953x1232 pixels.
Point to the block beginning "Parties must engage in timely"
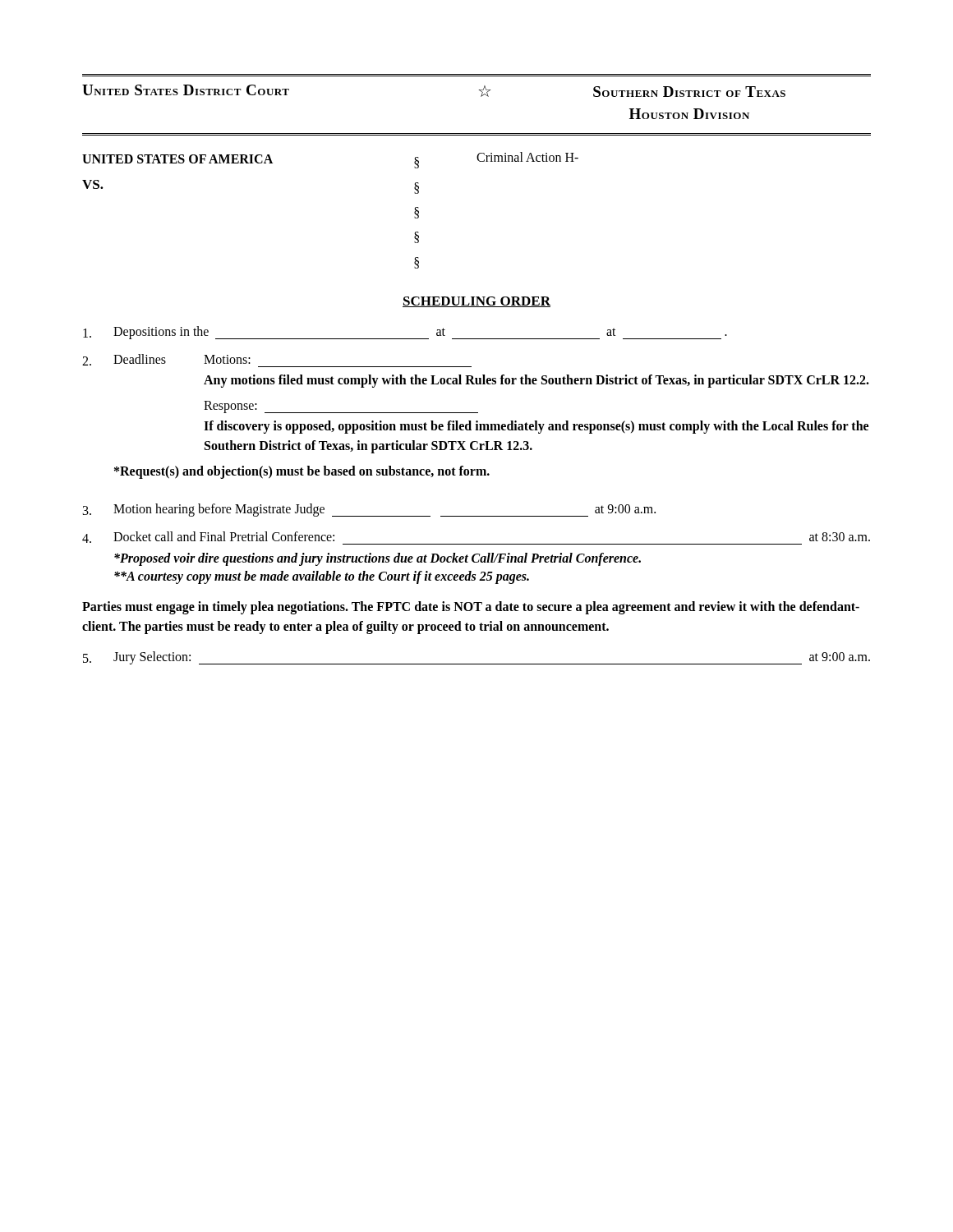[471, 617]
